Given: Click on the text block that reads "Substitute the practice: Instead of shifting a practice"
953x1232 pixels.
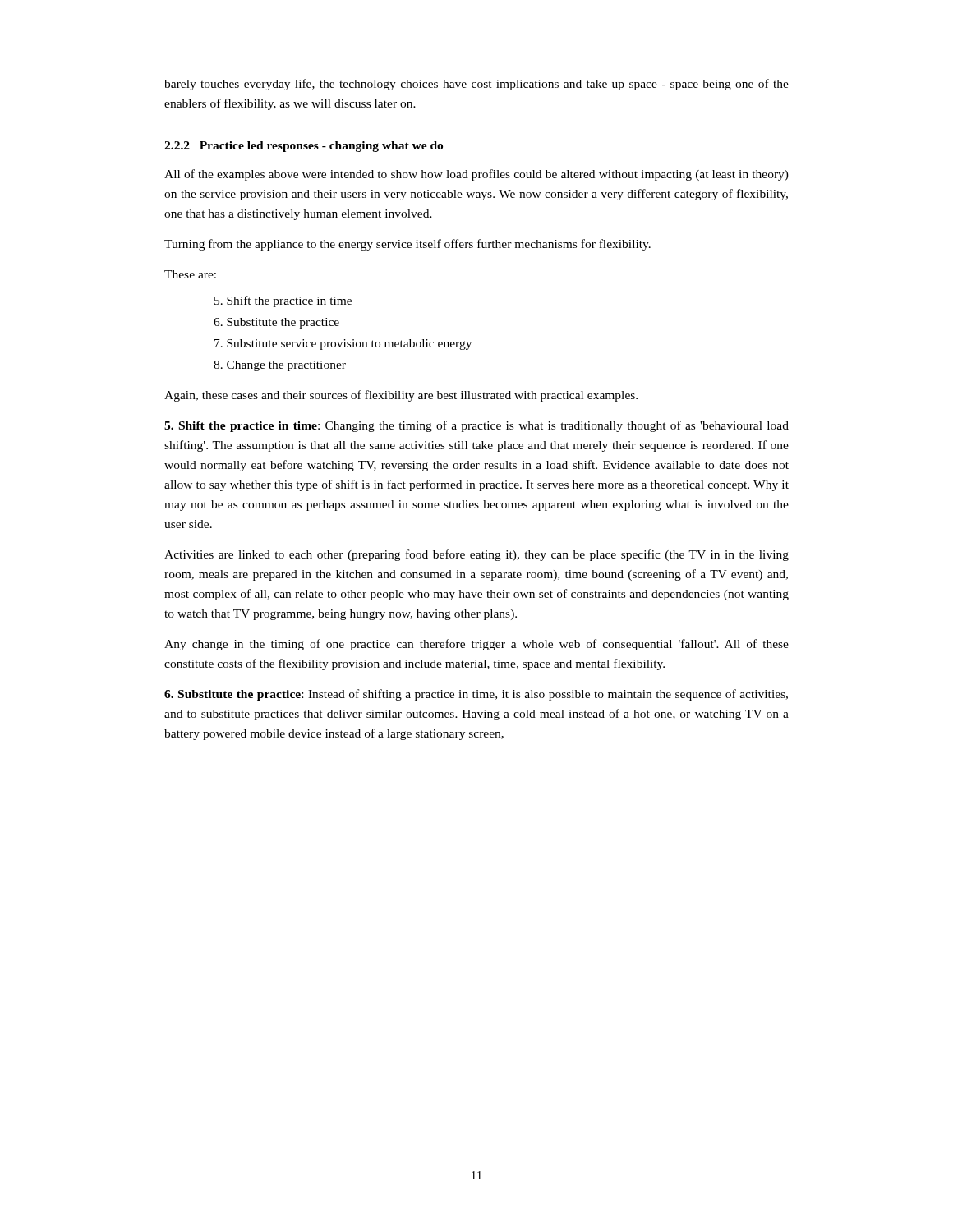Looking at the screenshot, I should [x=476, y=714].
